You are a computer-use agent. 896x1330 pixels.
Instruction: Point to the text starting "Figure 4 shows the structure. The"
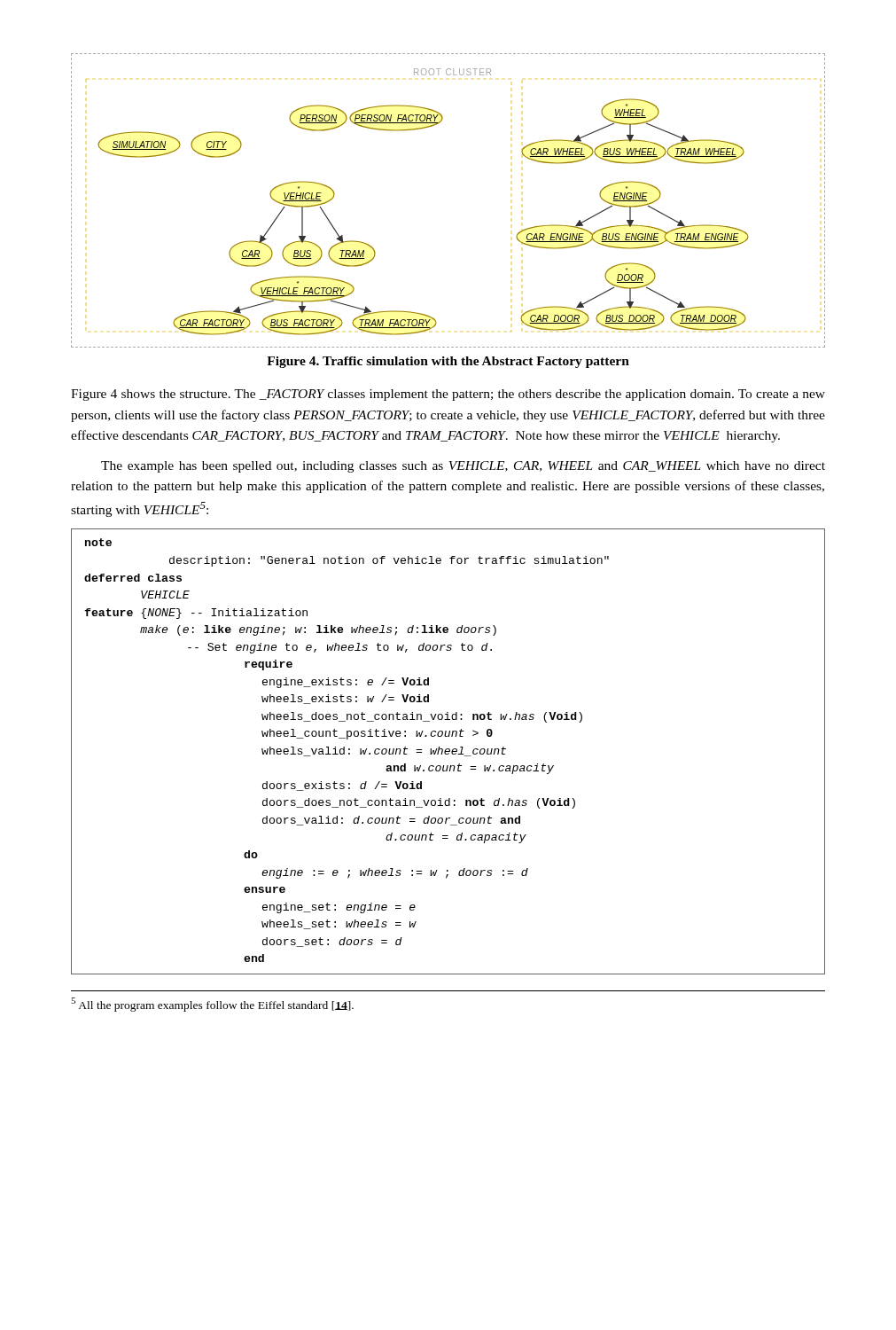click(x=448, y=414)
